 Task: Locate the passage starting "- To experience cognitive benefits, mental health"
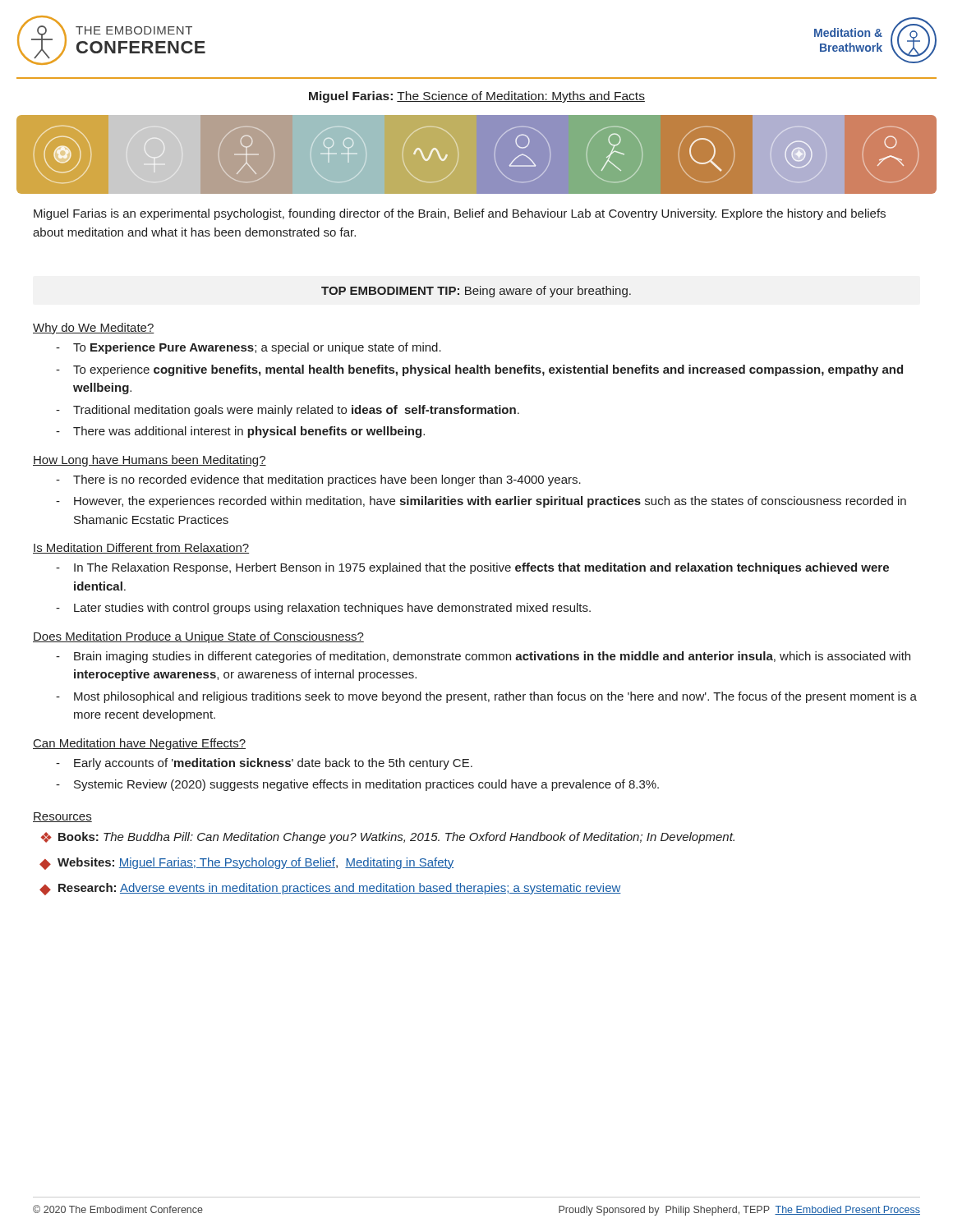point(488,379)
